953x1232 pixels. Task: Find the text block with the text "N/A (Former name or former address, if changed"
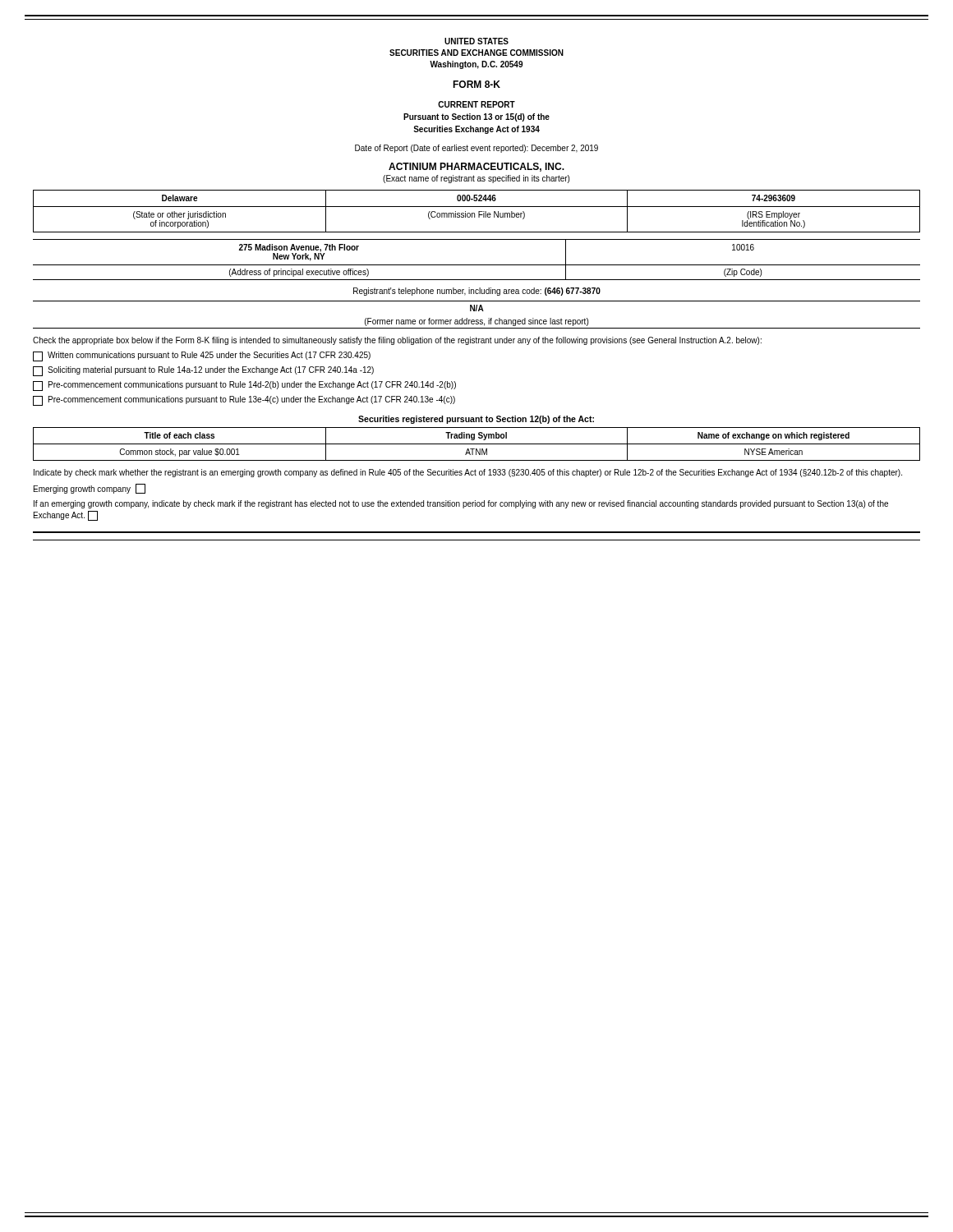[476, 315]
